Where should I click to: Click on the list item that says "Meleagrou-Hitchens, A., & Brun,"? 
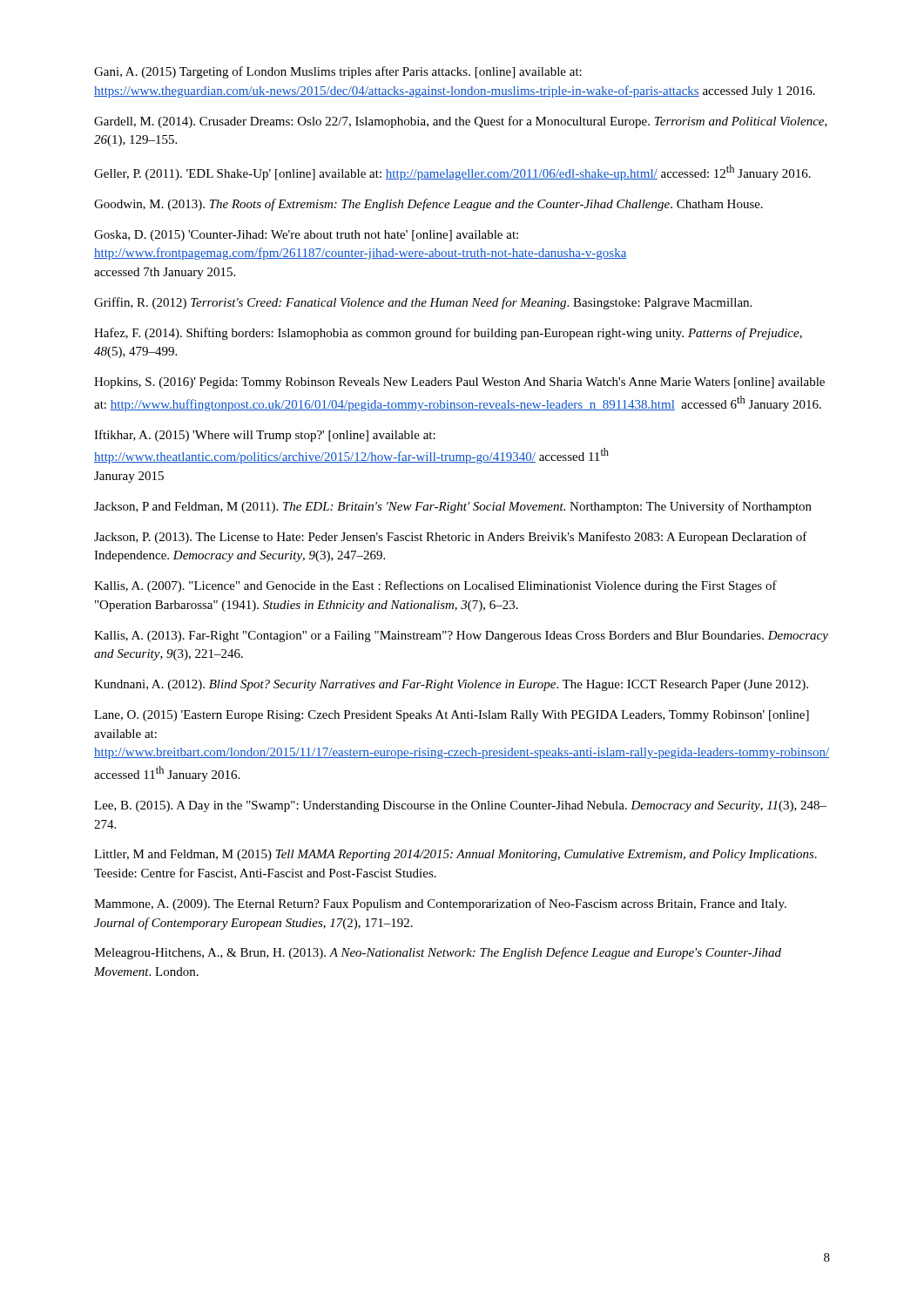(438, 962)
